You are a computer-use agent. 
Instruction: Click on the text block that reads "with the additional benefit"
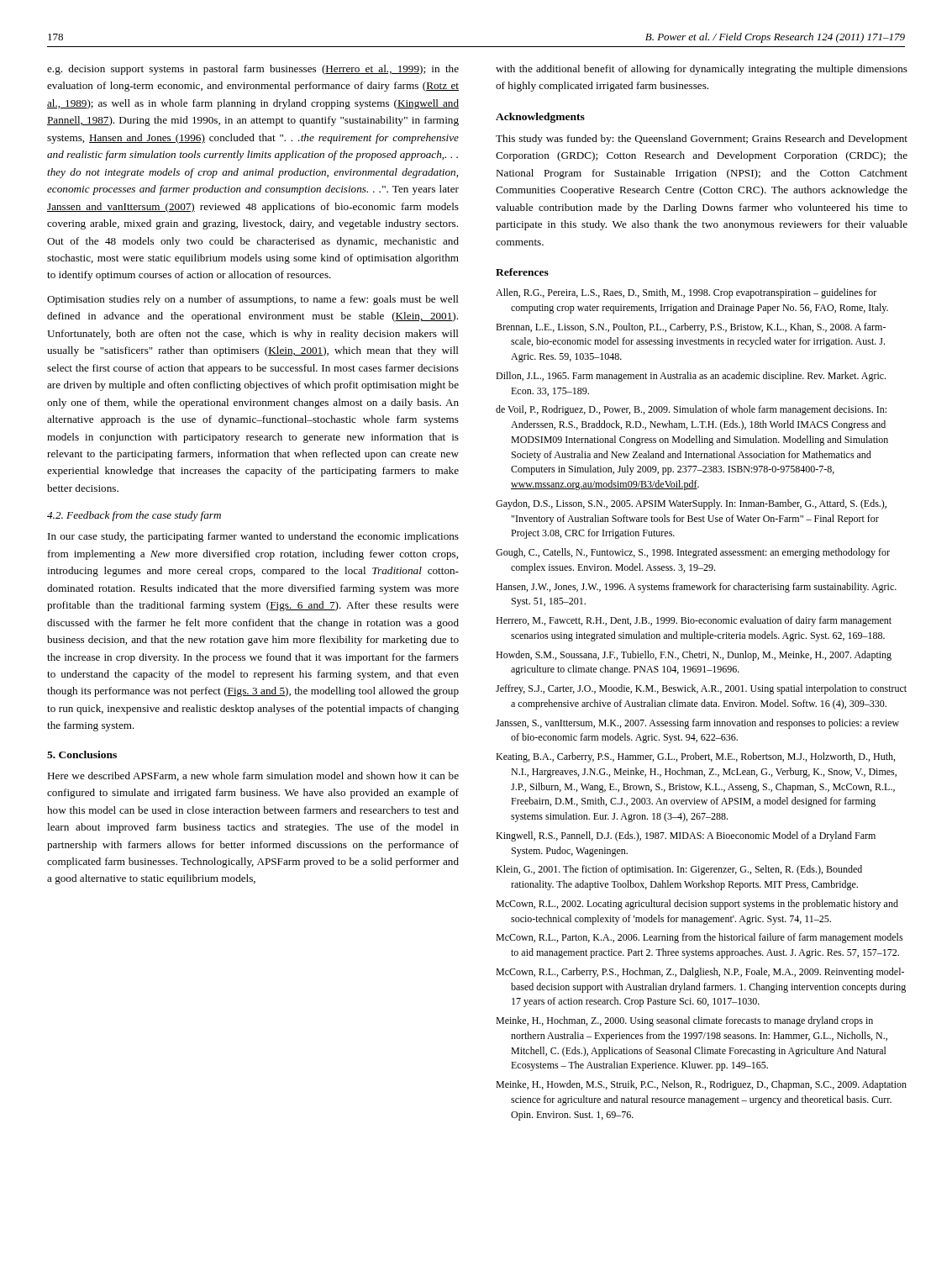702,78
